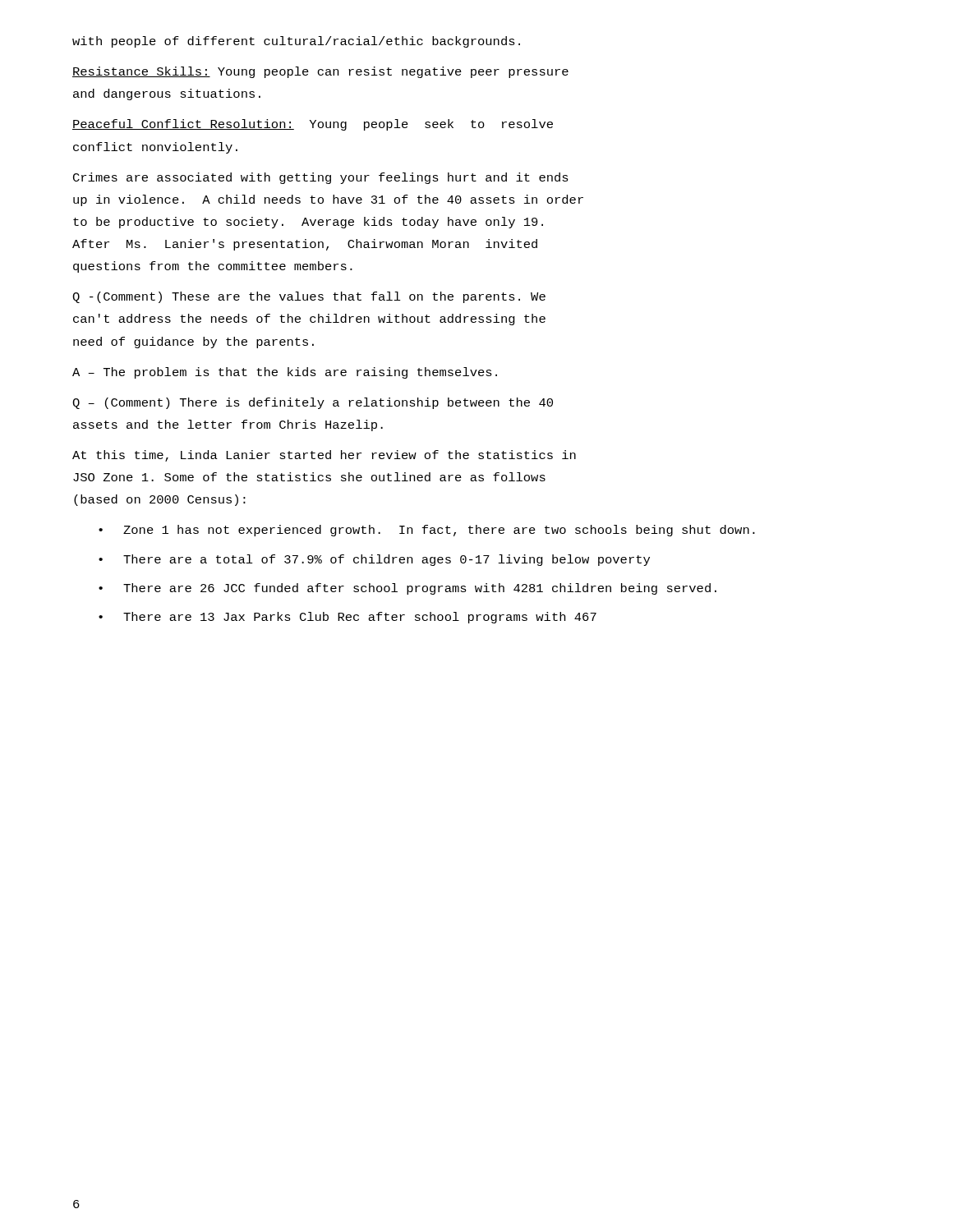
Task: Select the region starting "• Zone 1"
Action: [x=489, y=531]
